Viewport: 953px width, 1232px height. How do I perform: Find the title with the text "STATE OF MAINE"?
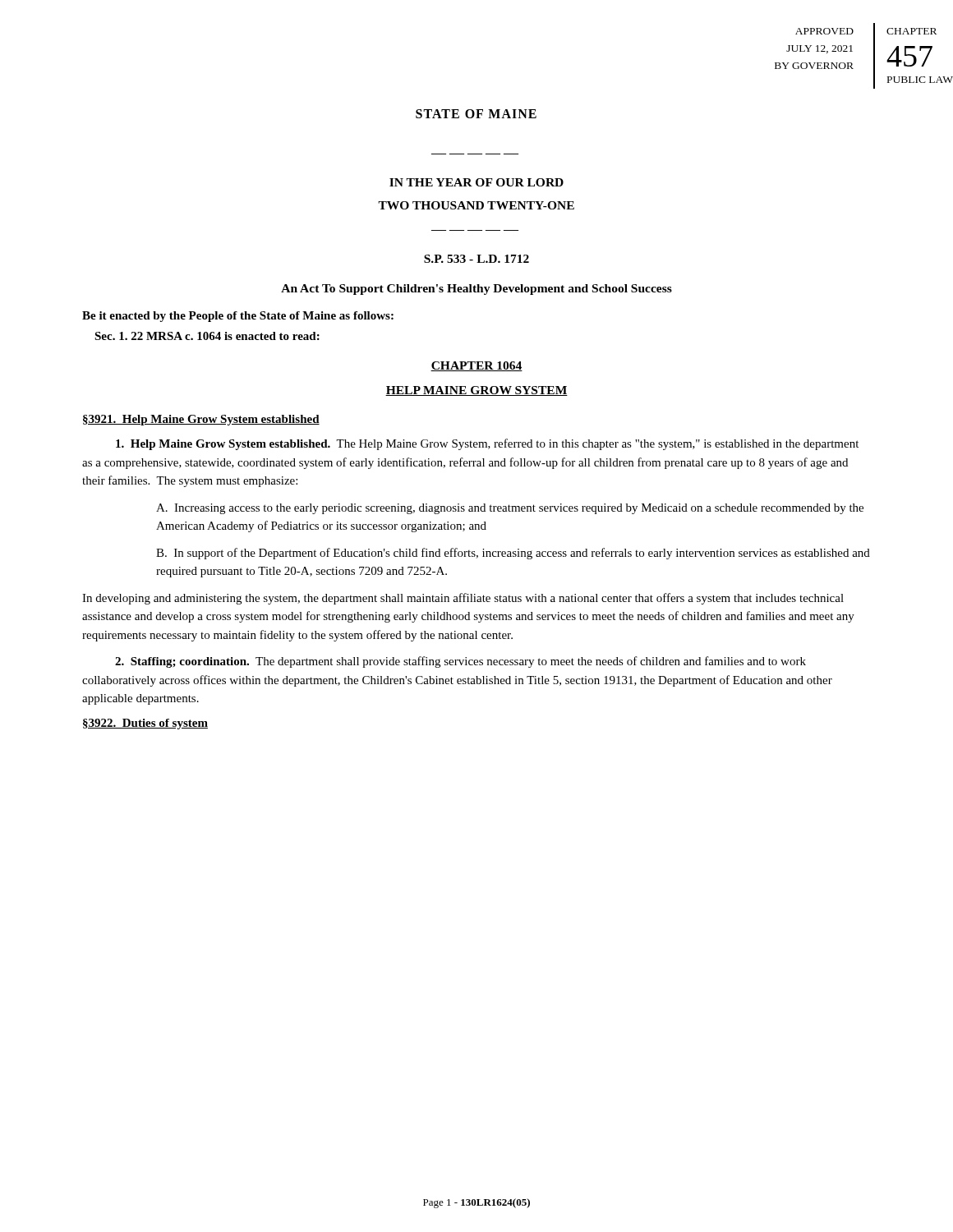point(476,114)
